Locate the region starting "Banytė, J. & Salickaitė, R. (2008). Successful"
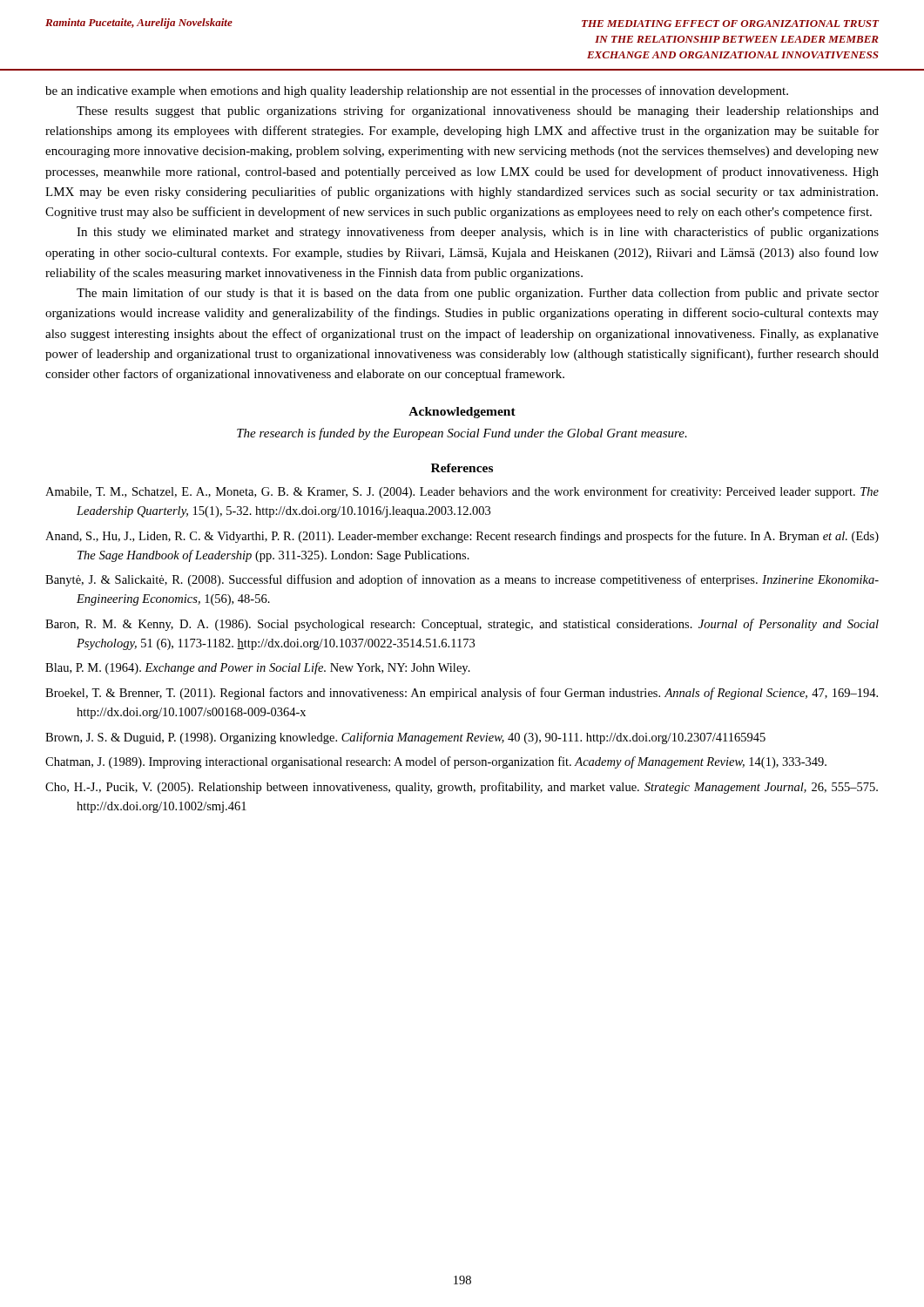Screen dimensions: 1307x924 (462, 590)
